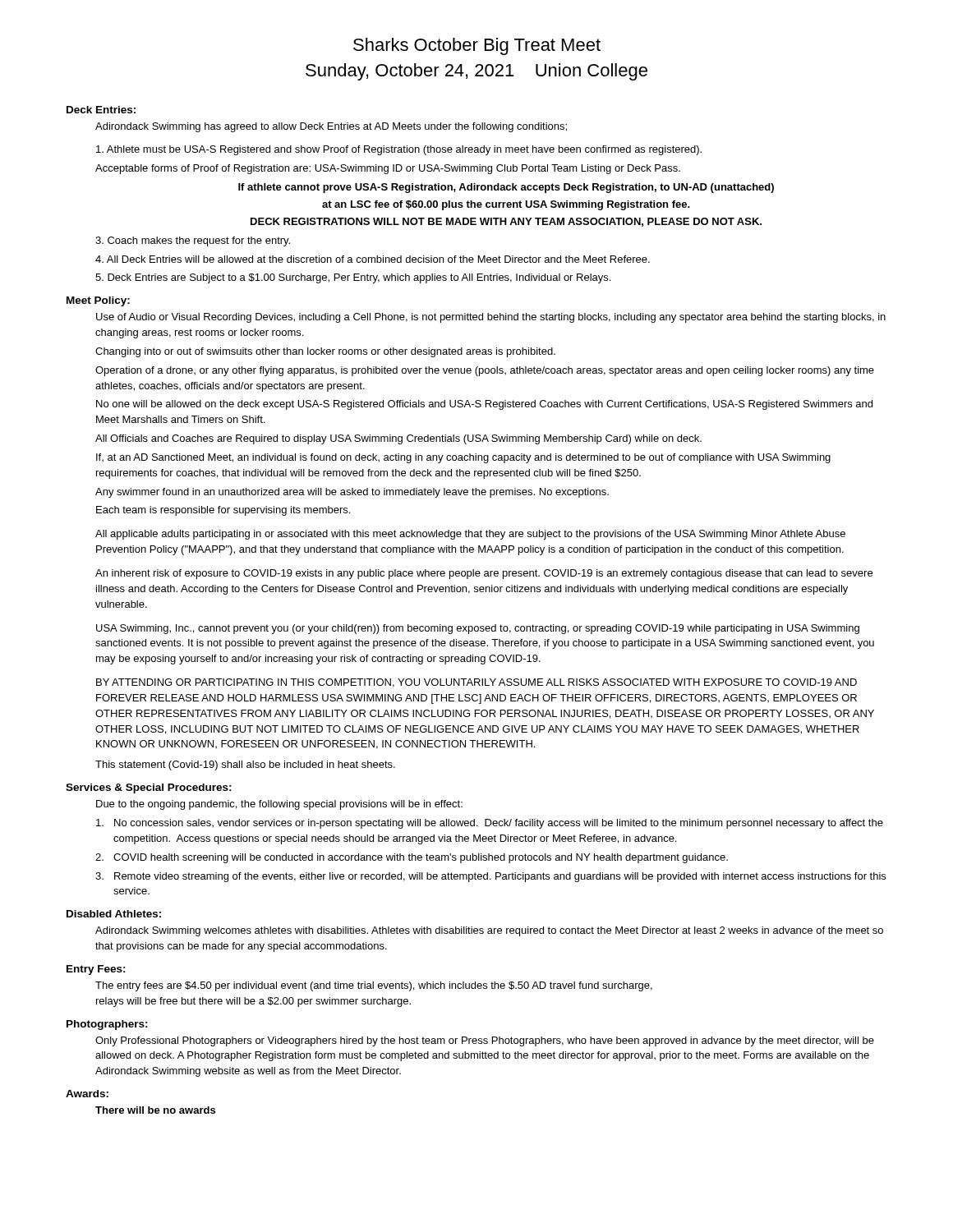Click on the block starting "Acceptable forms of Proof of"
This screenshot has width=953, height=1232.
tap(491, 169)
